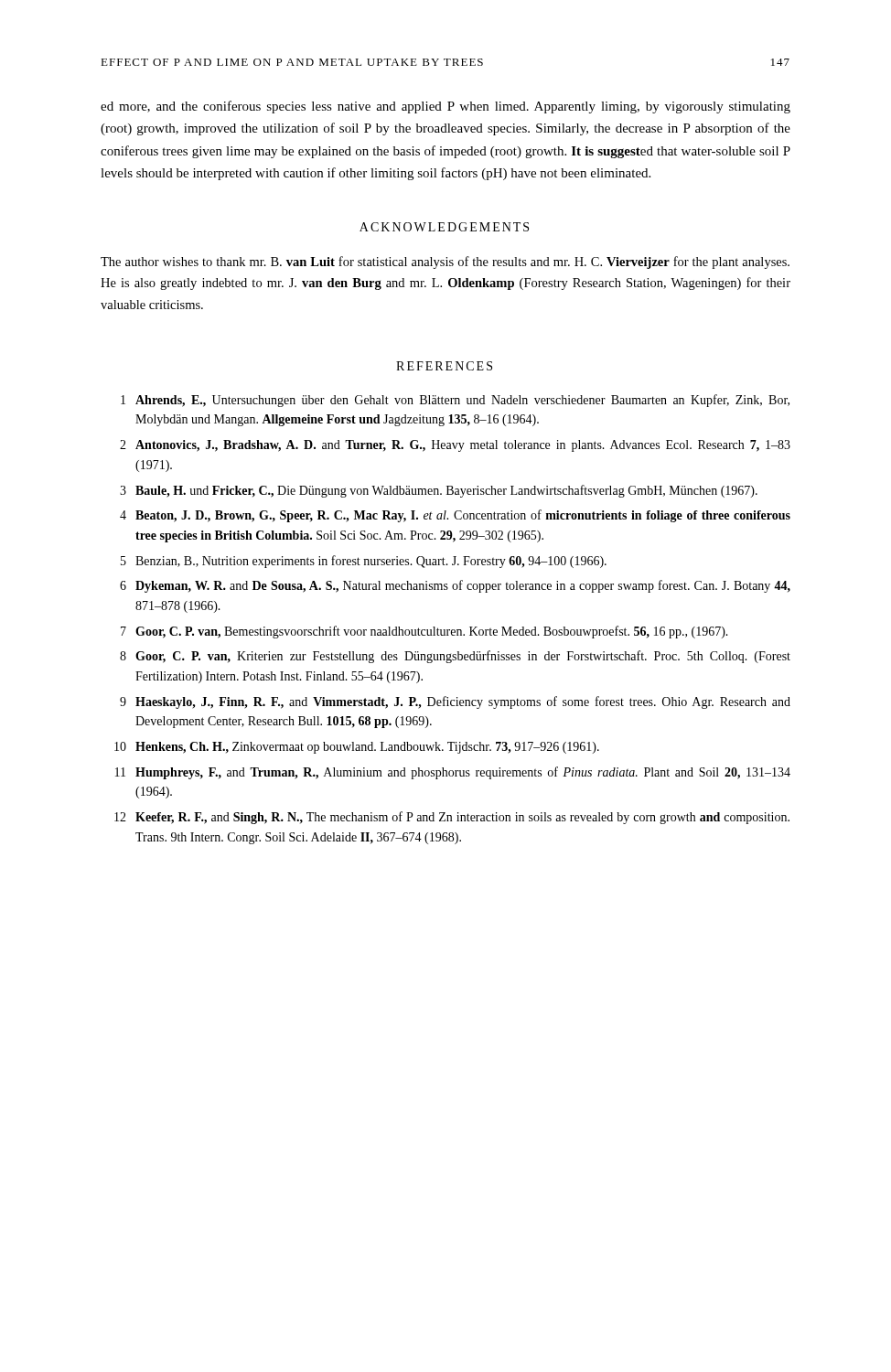Screen dimensions: 1372x891
Task: Find the block on this page that starts "3 Baule, H. und"
Action: coord(446,491)
